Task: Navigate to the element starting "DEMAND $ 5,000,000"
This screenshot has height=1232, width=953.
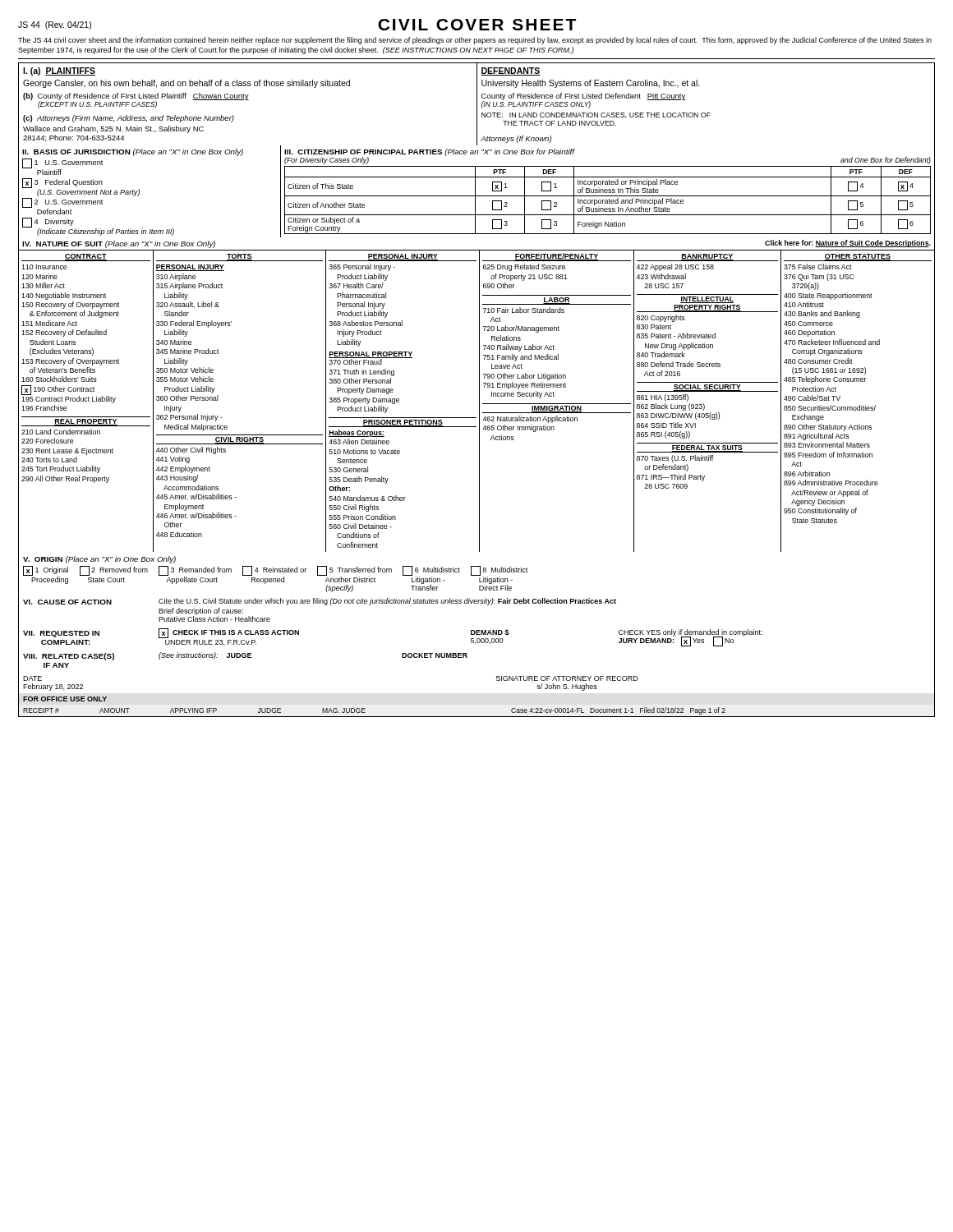Action: [490, 637]
